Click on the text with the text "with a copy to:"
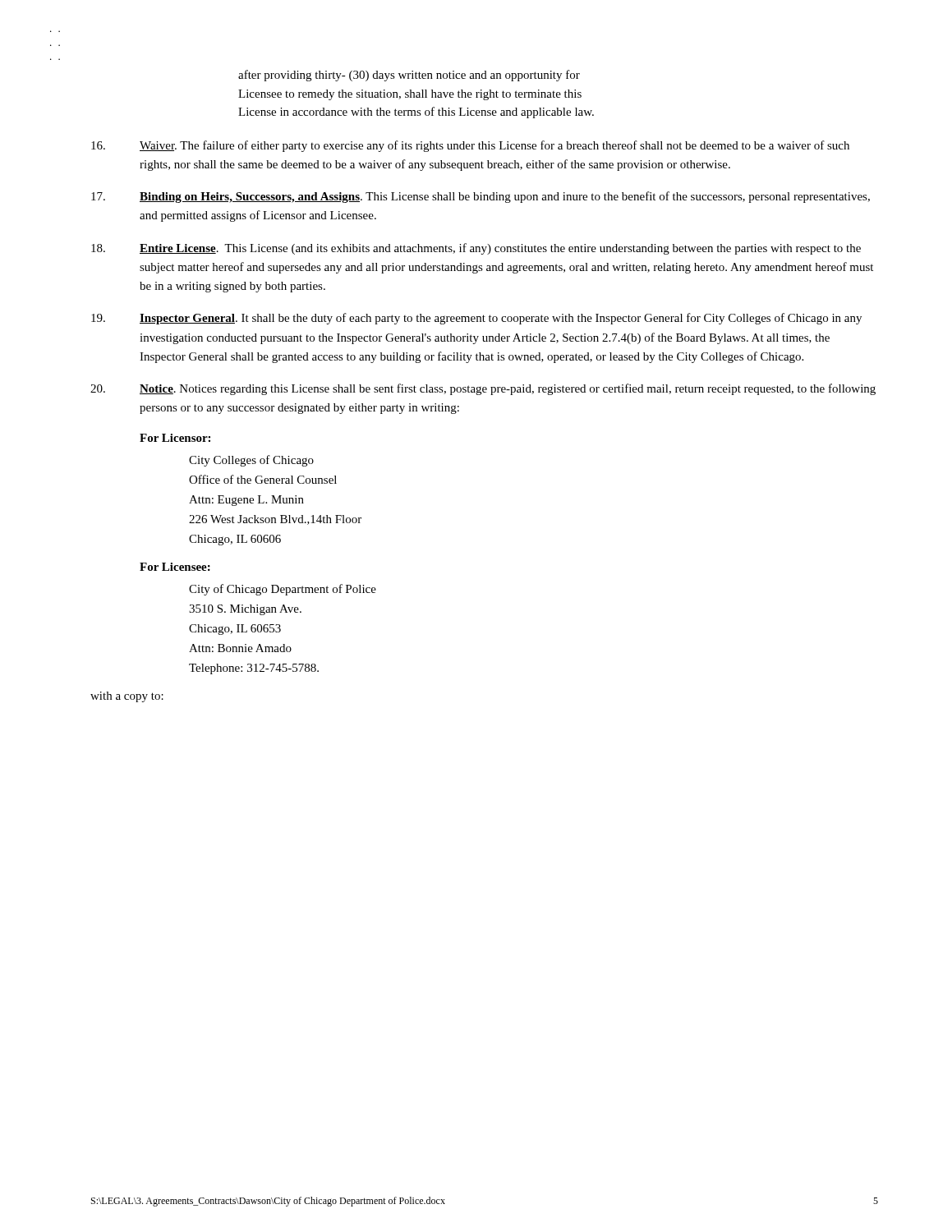Image resolution: width=952 pixels, height=1232 pixels. (127, 695)
